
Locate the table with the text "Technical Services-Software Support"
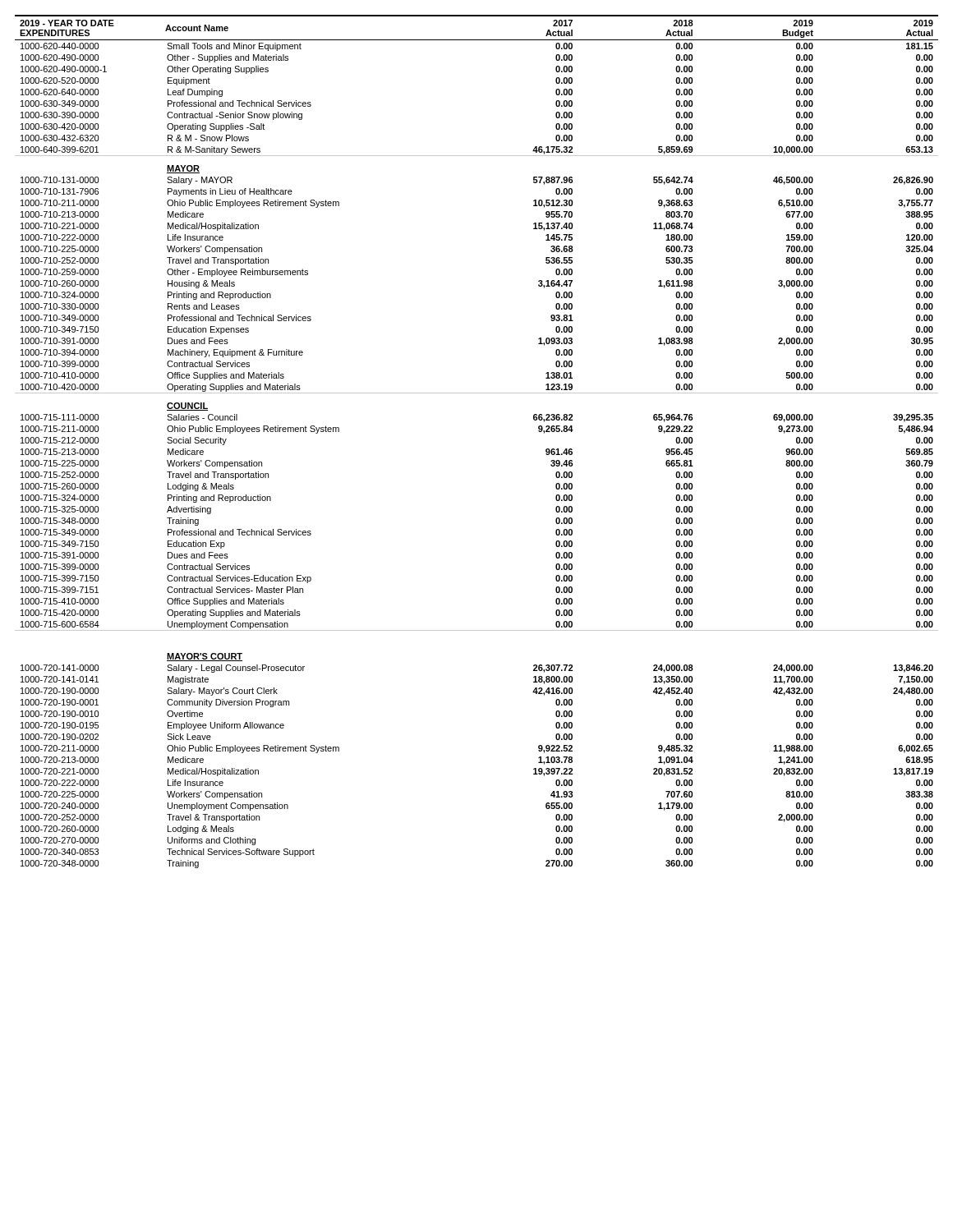tap(476, 442)
